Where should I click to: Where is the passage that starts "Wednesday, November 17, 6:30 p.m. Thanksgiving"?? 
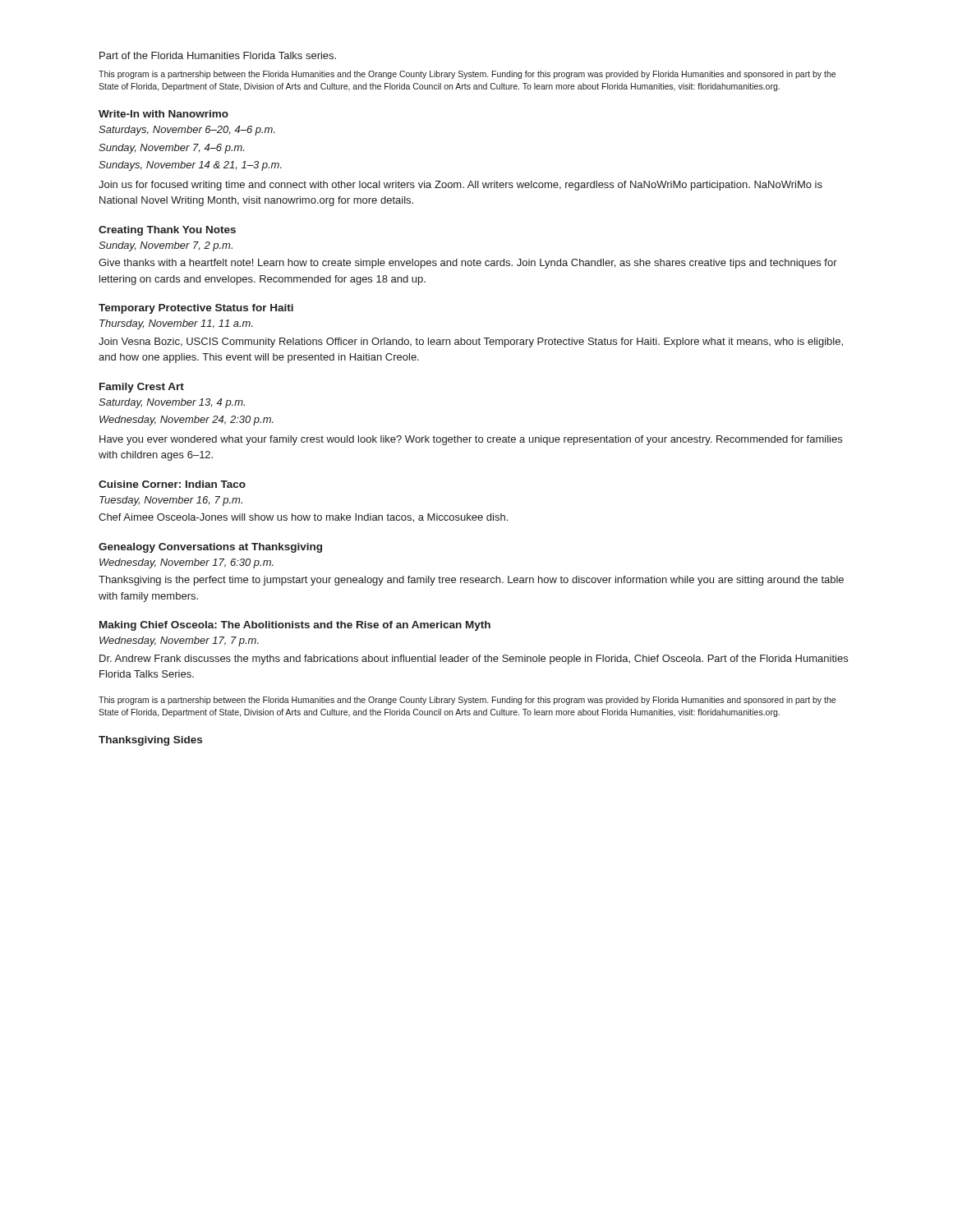pyautogui.click(x=476, y=578)
